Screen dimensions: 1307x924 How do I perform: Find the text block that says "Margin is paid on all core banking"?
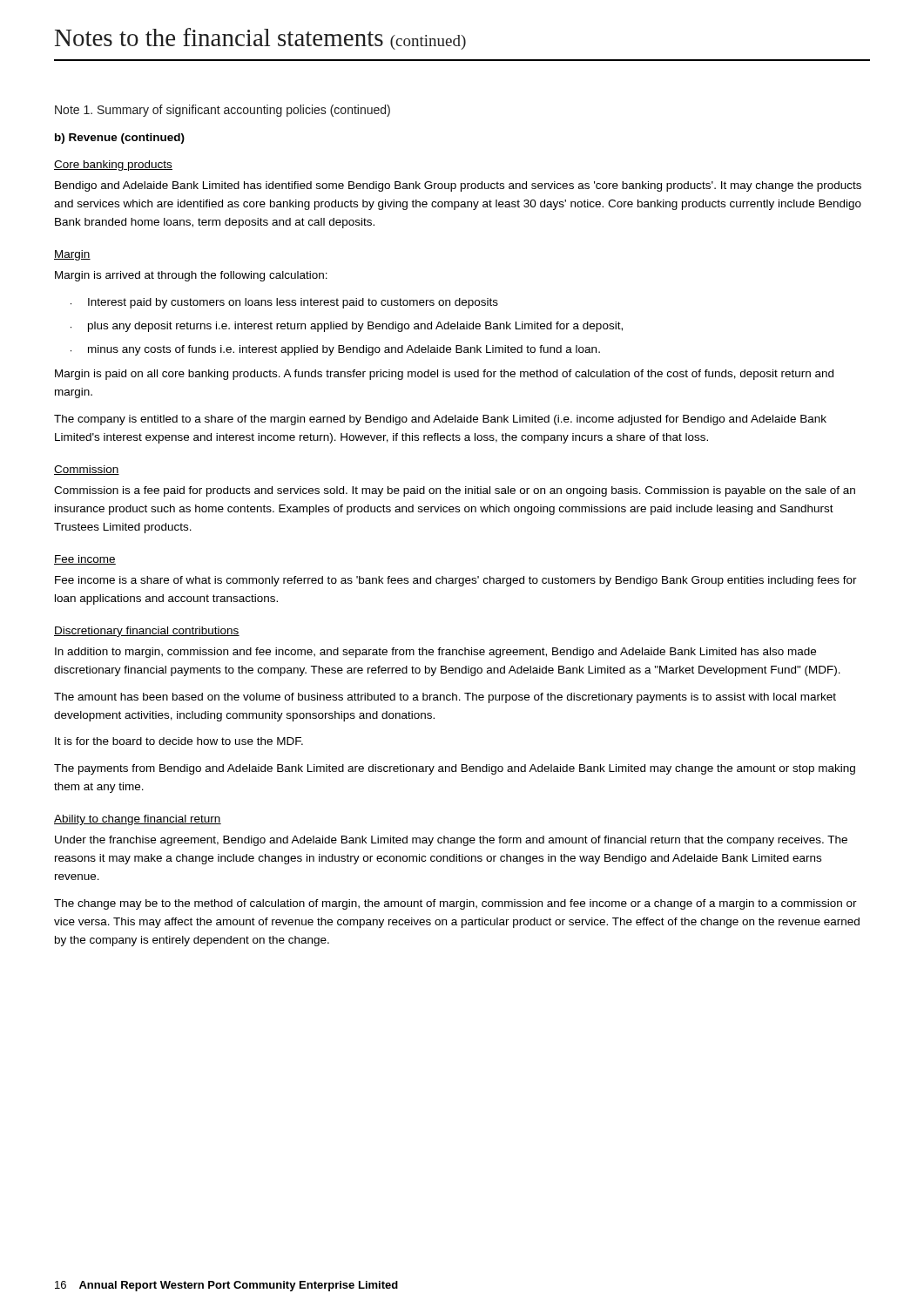(x=462, y=384)
